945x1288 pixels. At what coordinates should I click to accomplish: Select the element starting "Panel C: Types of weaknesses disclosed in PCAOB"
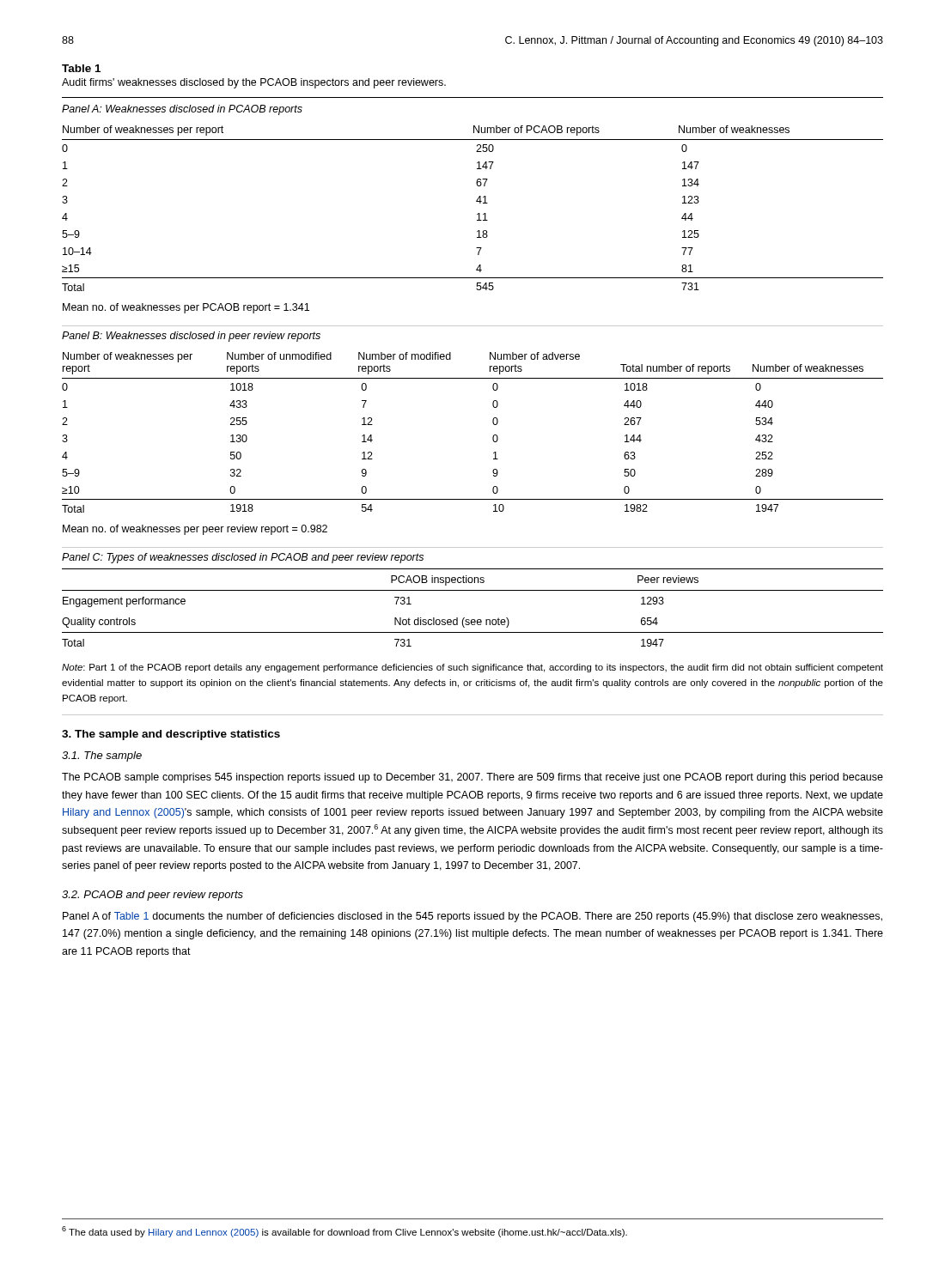(243, 557)
